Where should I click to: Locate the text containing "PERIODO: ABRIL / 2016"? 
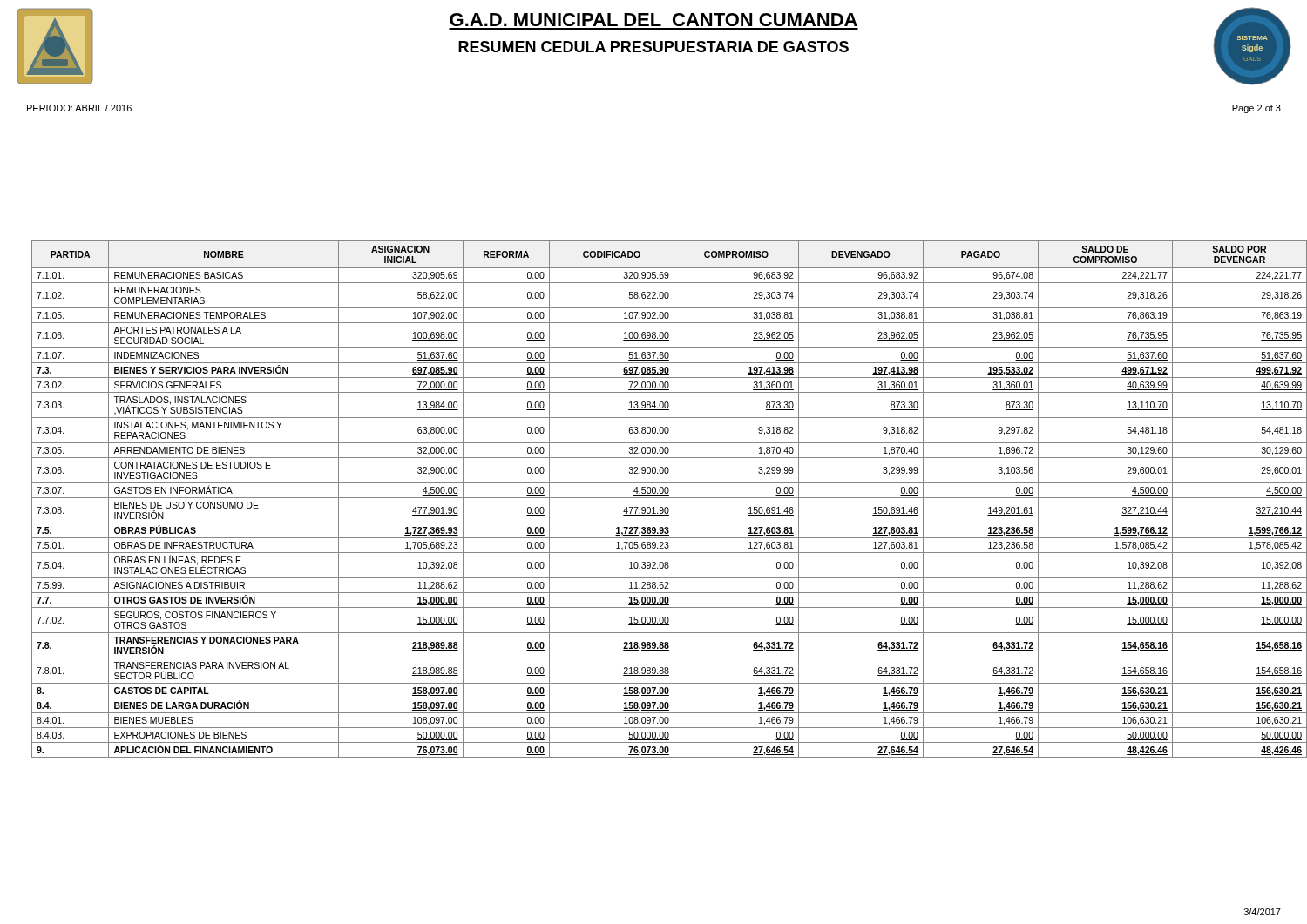[x=79, y=108]
